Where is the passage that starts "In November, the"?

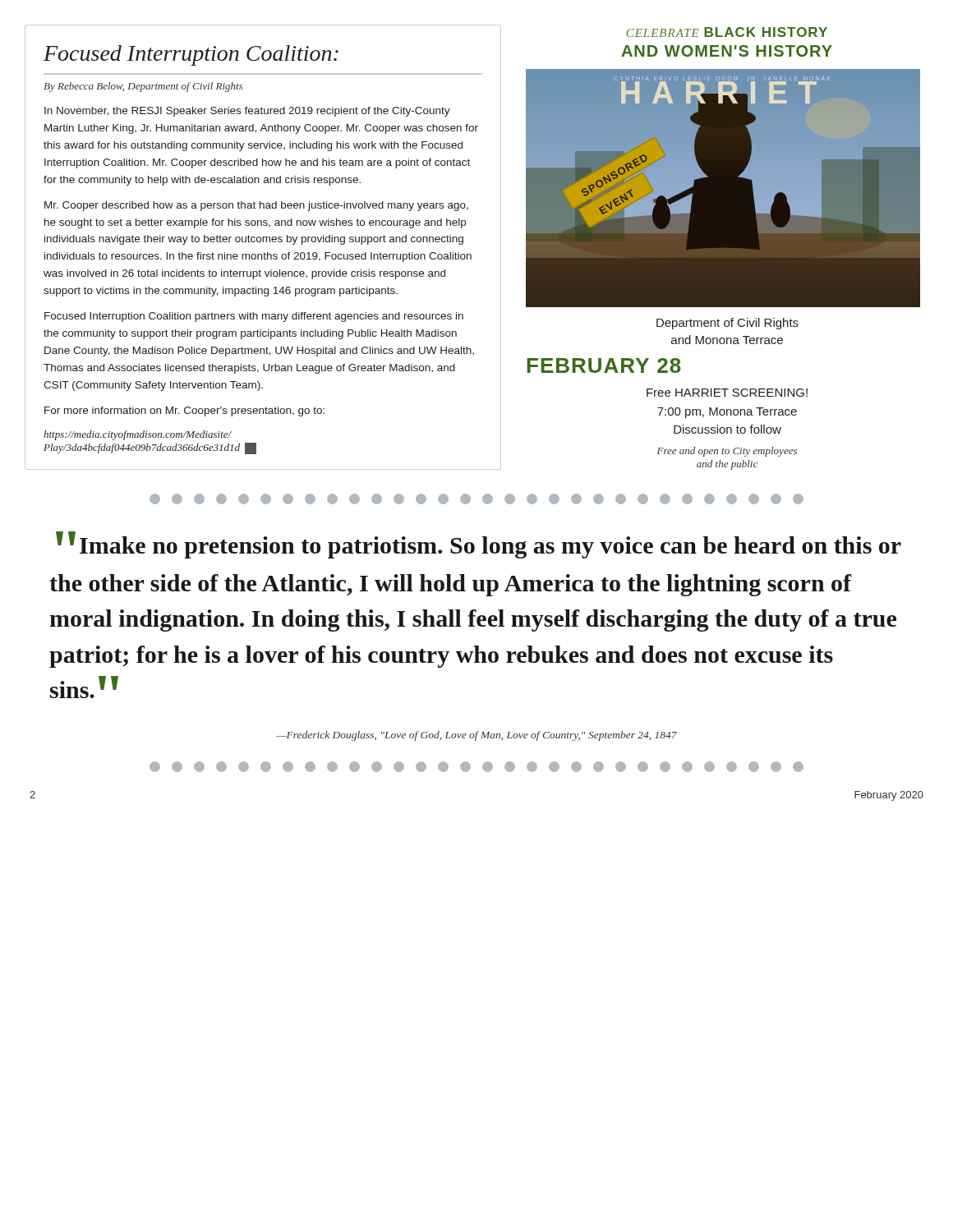(x=263, y=261)
